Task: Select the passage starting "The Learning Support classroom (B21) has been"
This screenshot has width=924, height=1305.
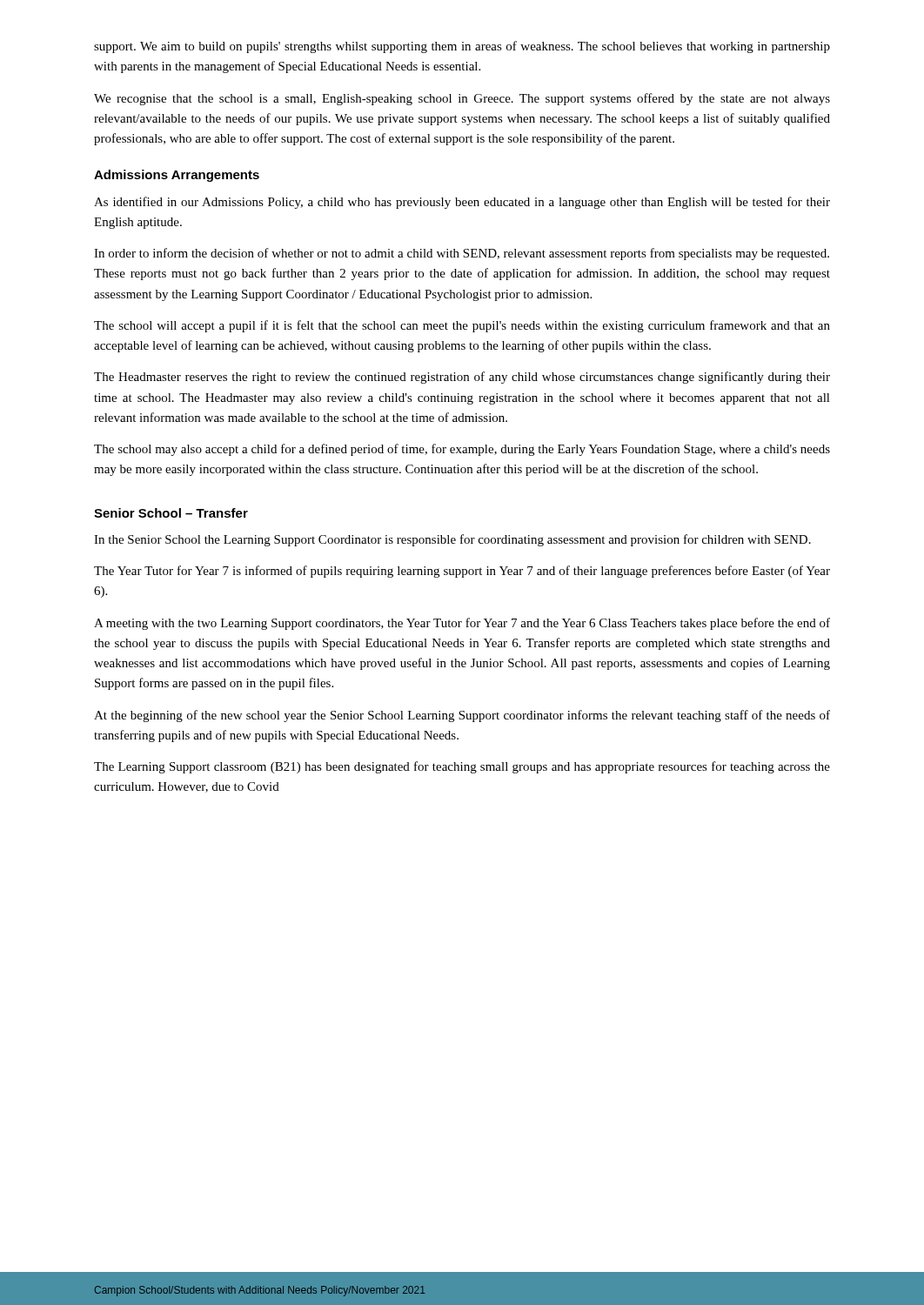Action: pyautogui.click(x=462, y=777)
